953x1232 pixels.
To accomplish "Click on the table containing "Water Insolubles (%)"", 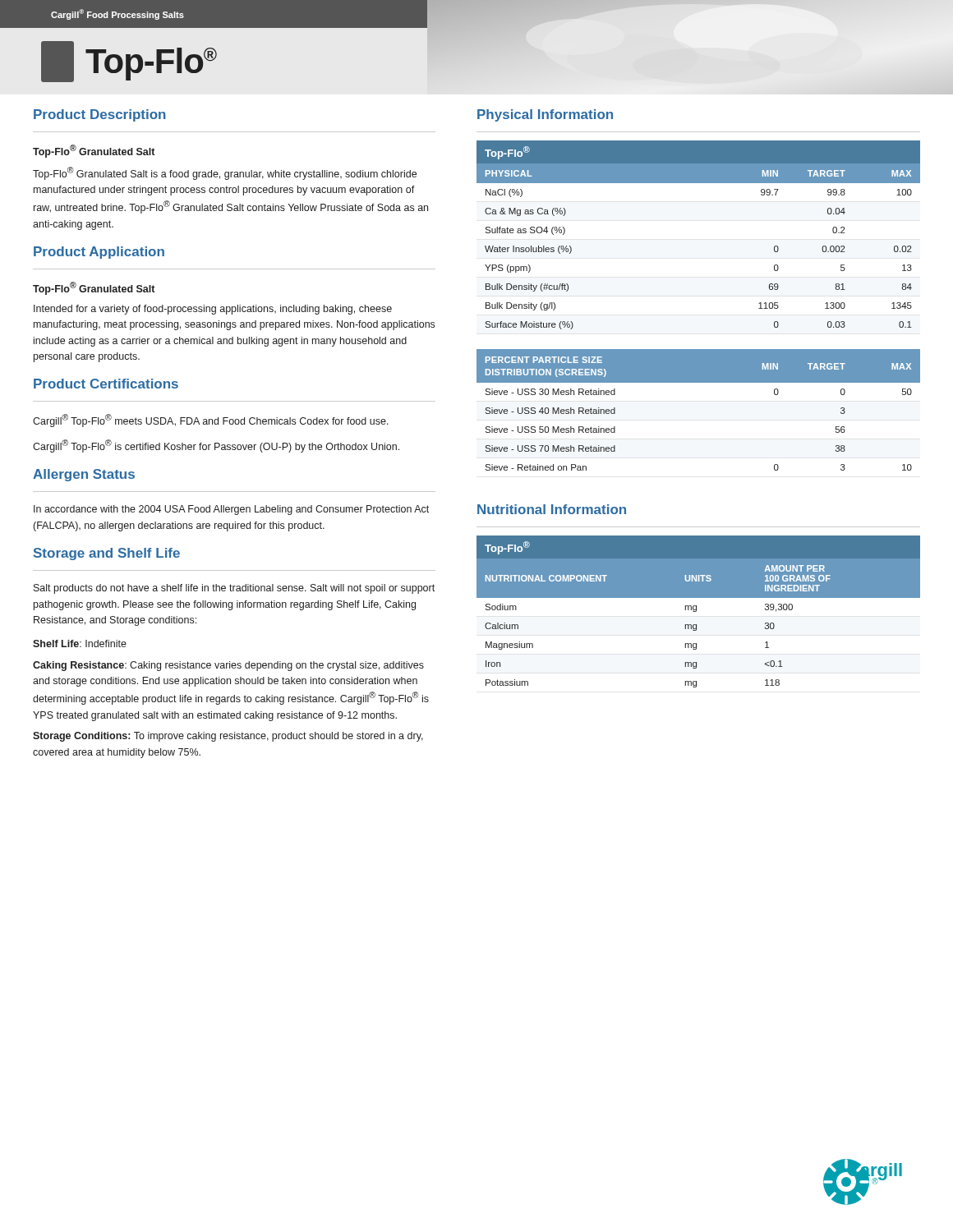I will click(x=698, y=249).
